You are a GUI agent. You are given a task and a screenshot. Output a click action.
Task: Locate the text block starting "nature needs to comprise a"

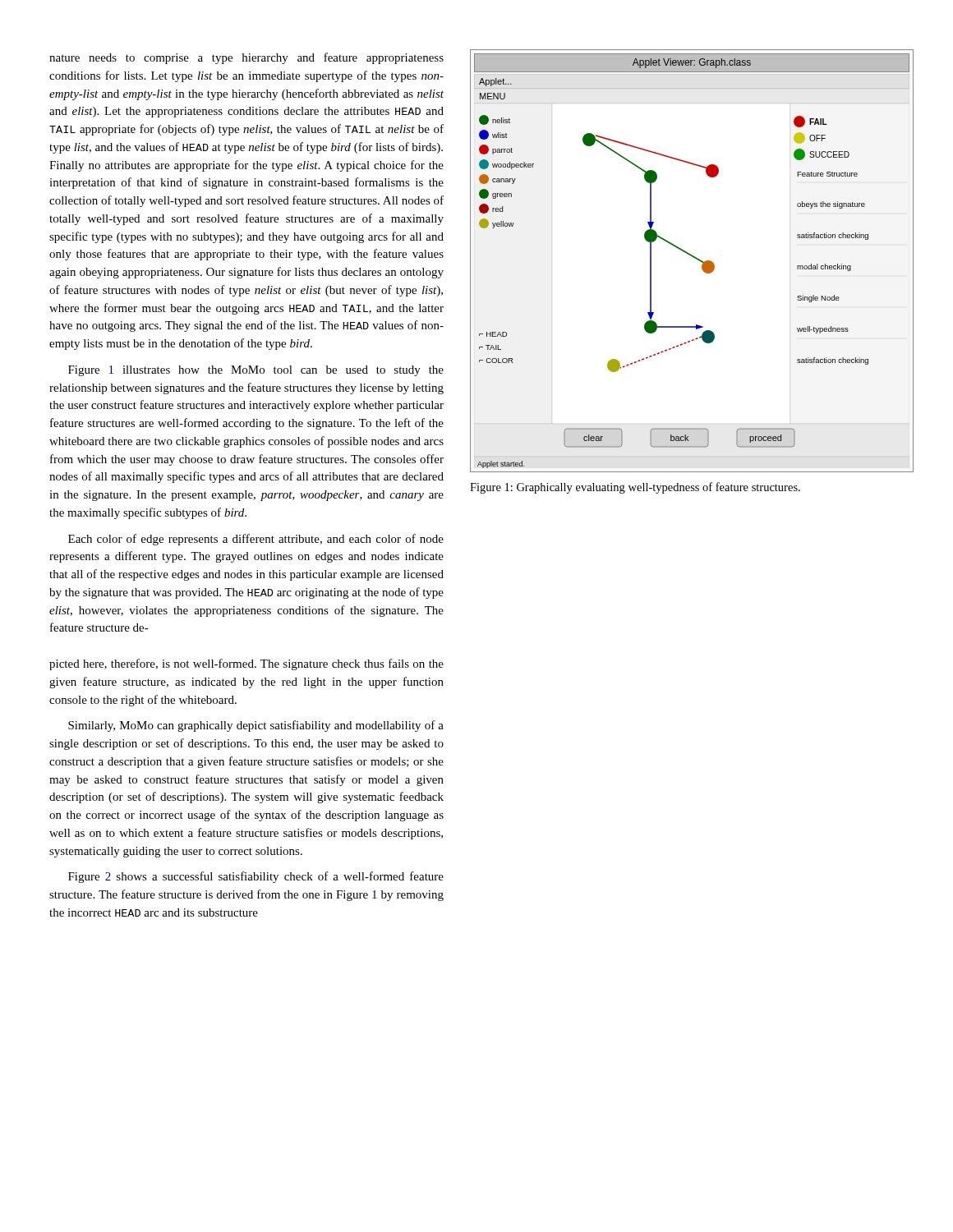[246, 343]
